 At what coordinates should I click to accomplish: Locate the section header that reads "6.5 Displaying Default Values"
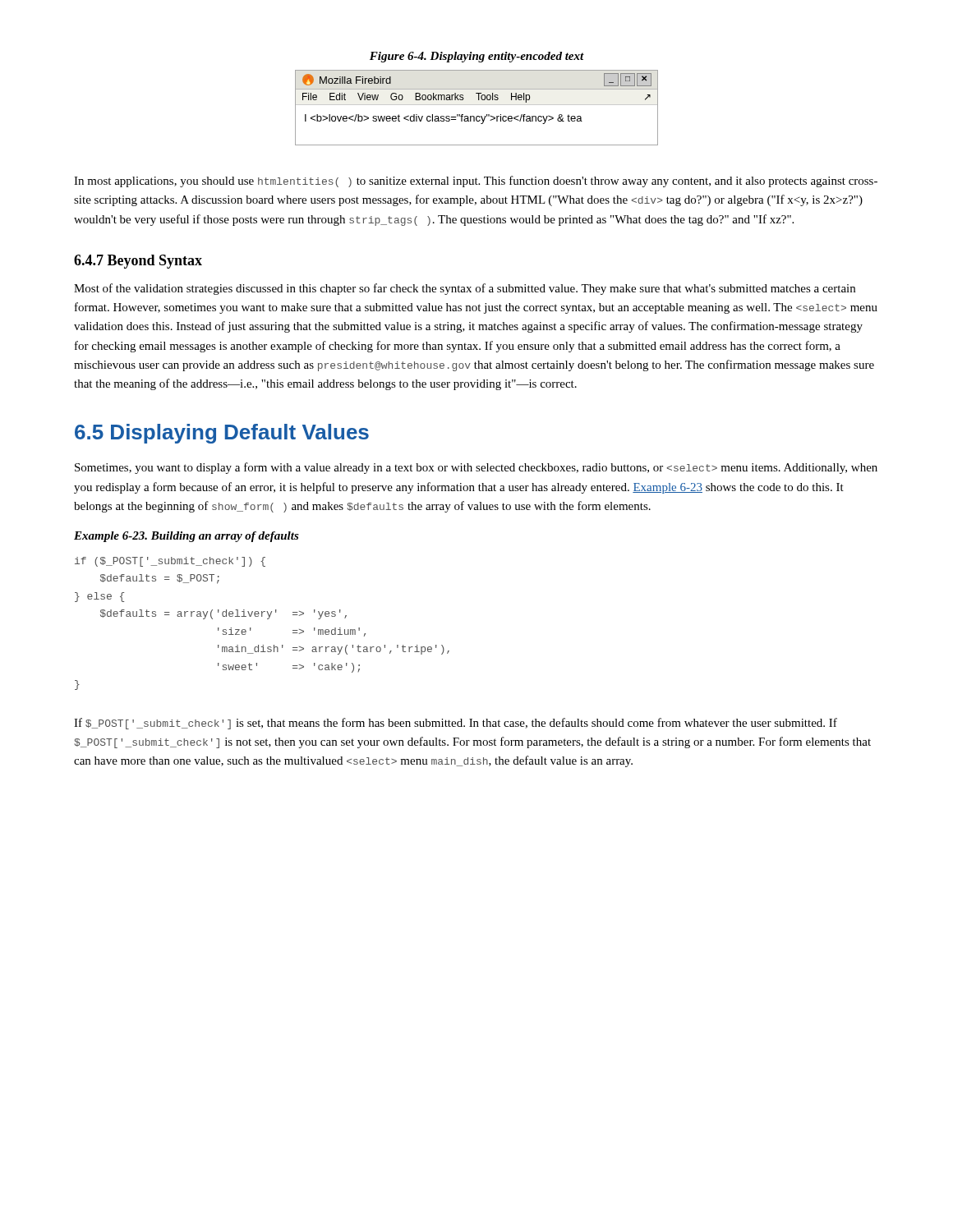222,432
